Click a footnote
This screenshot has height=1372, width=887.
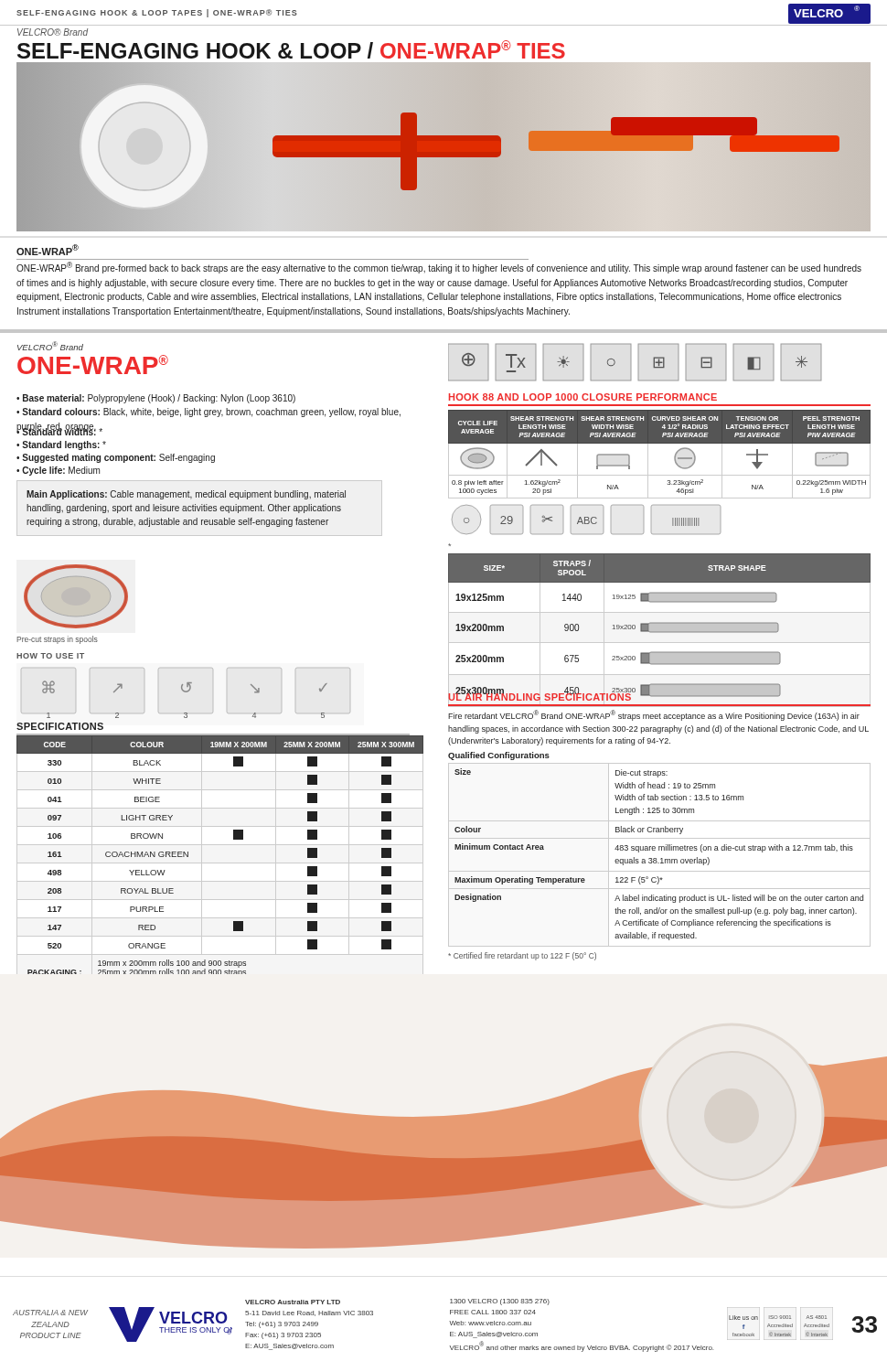[x=522, y=956]
